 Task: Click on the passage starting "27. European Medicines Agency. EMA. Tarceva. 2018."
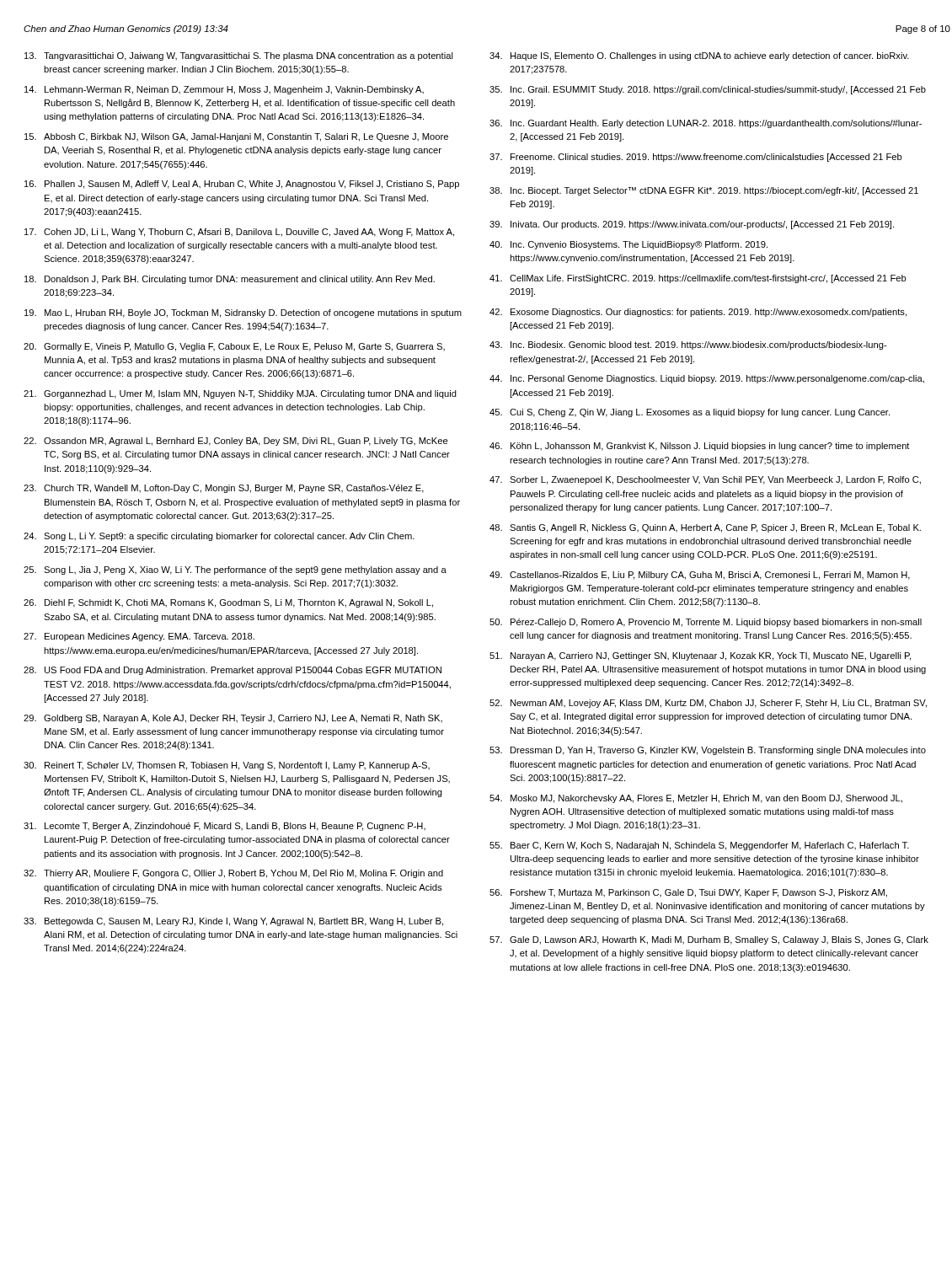click(243, 644)
